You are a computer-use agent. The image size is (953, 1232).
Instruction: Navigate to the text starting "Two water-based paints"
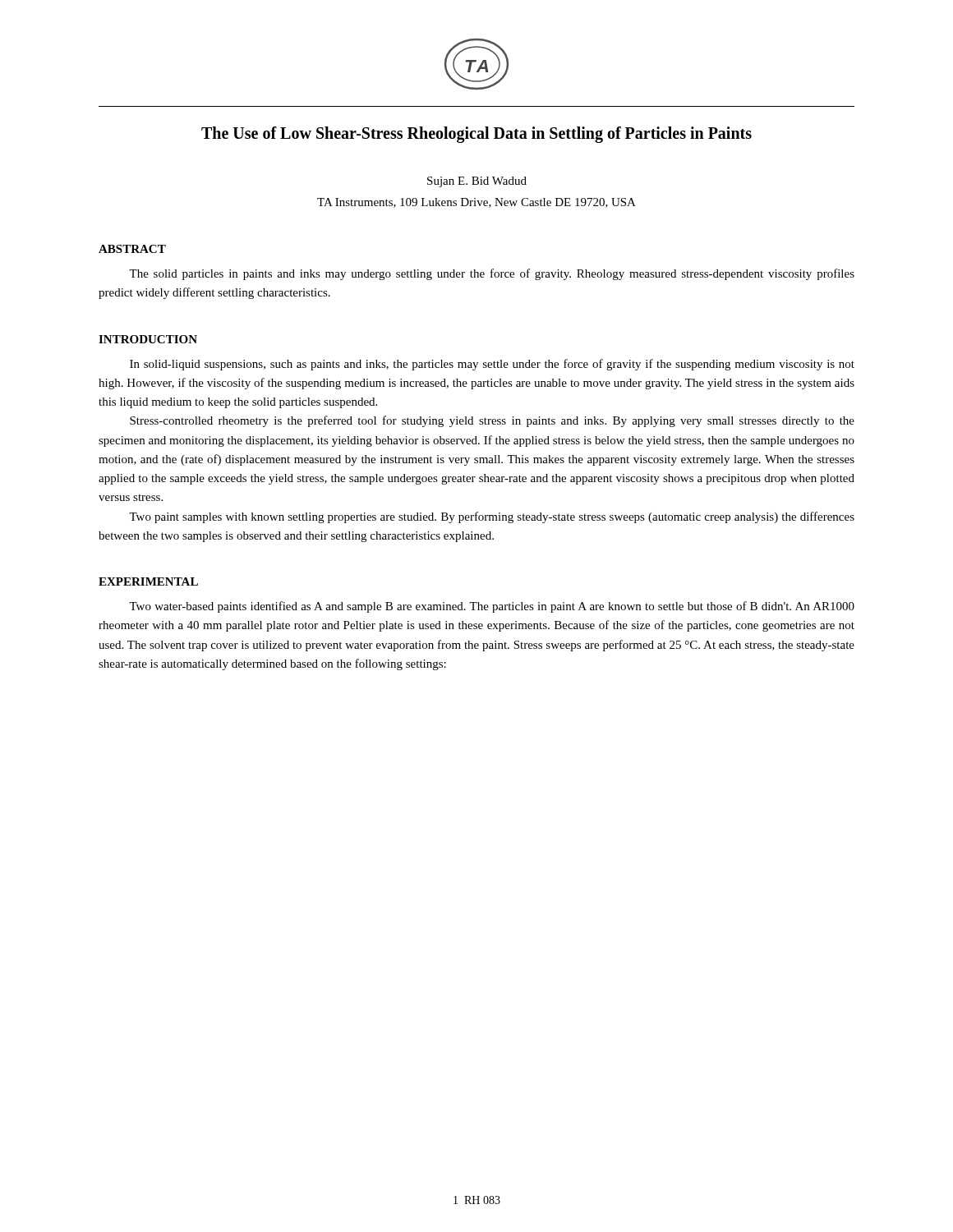(476, 635)
